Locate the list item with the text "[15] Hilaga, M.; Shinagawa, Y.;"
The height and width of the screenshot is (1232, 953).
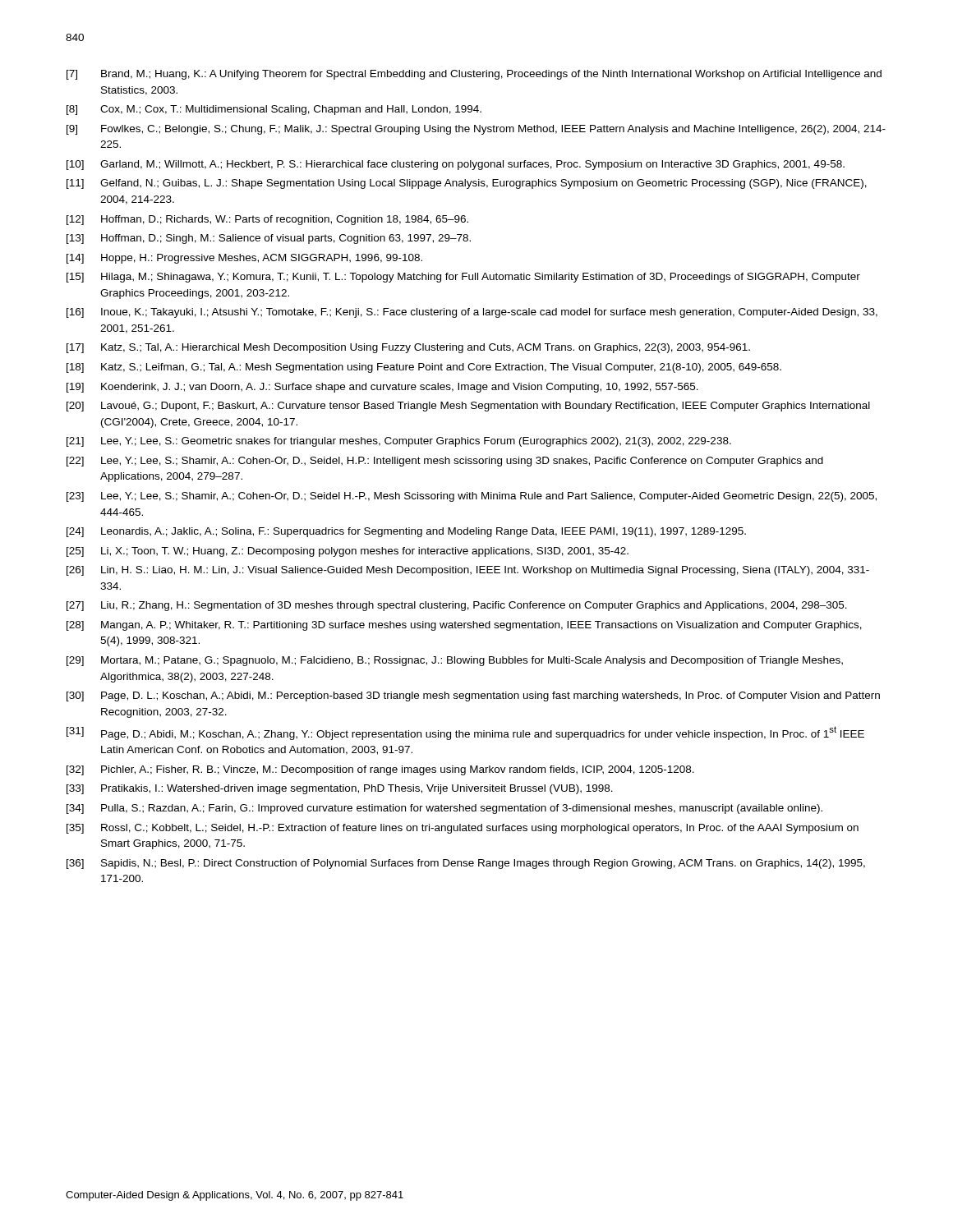click(476, 285)
